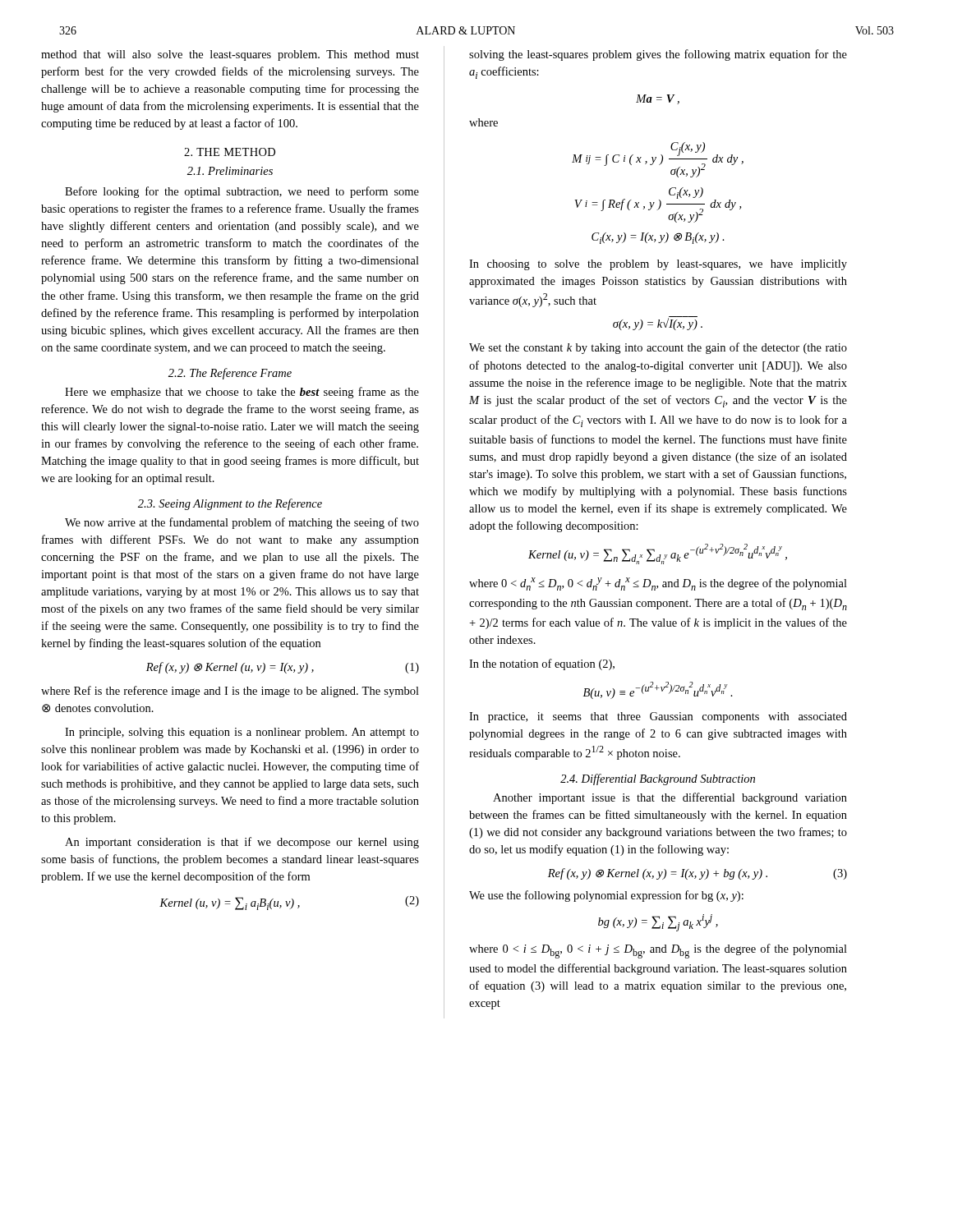Find the block starting "solving the least-squares"
Screen dimensions: 1232x953
point(658,65)
